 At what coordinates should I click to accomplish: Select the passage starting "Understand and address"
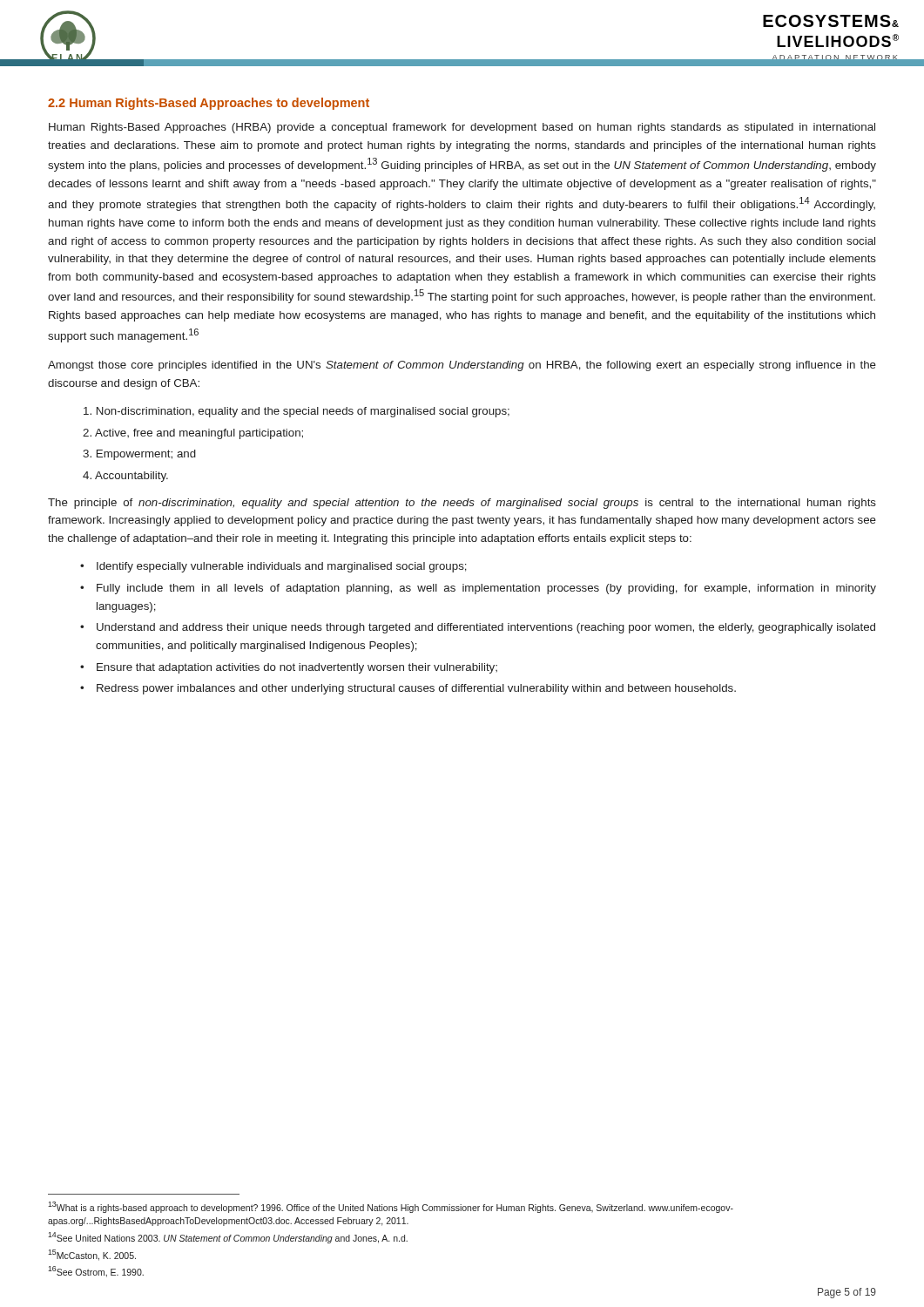486,636
